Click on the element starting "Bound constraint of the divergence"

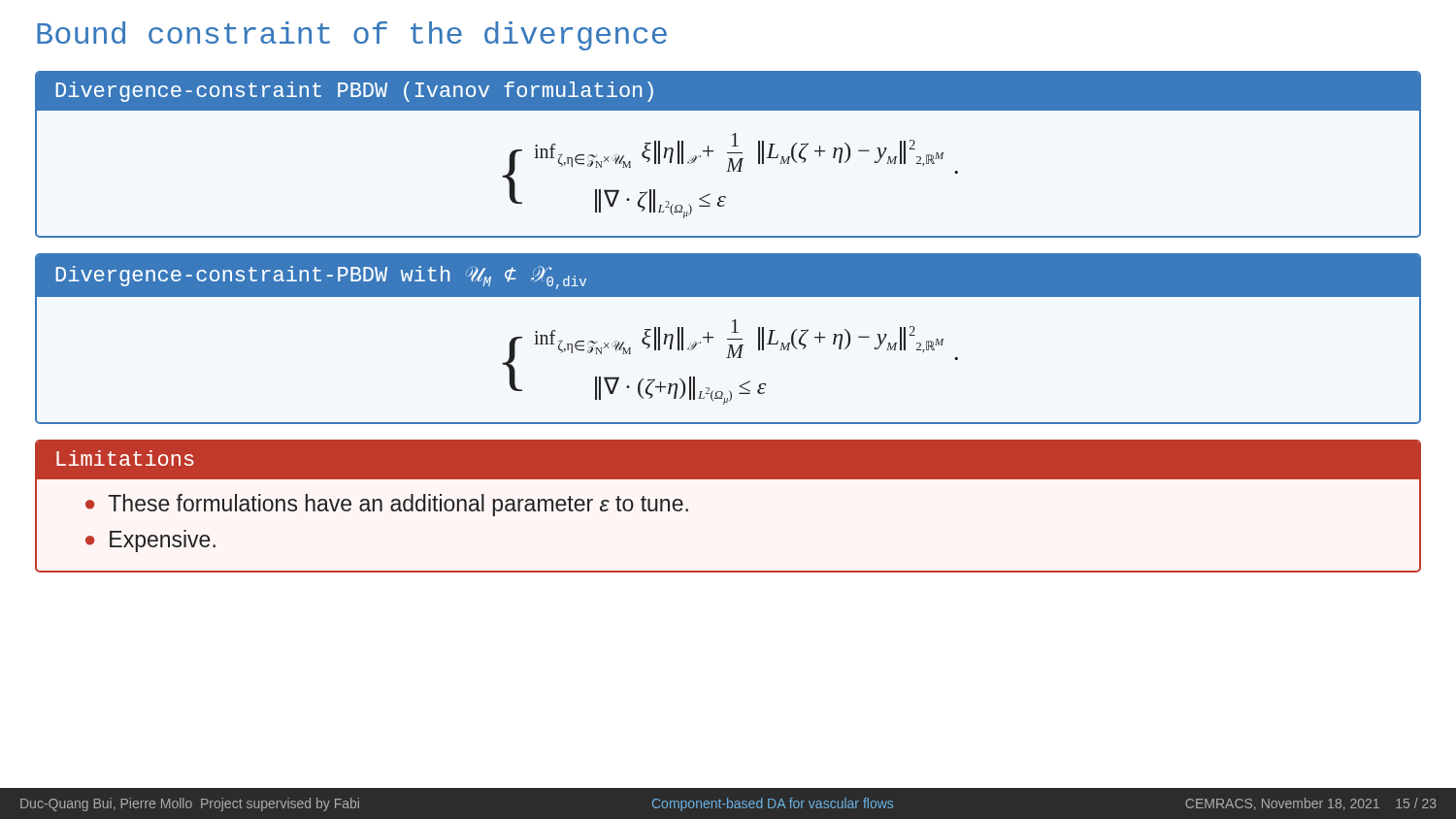click(x=352, y=35)
